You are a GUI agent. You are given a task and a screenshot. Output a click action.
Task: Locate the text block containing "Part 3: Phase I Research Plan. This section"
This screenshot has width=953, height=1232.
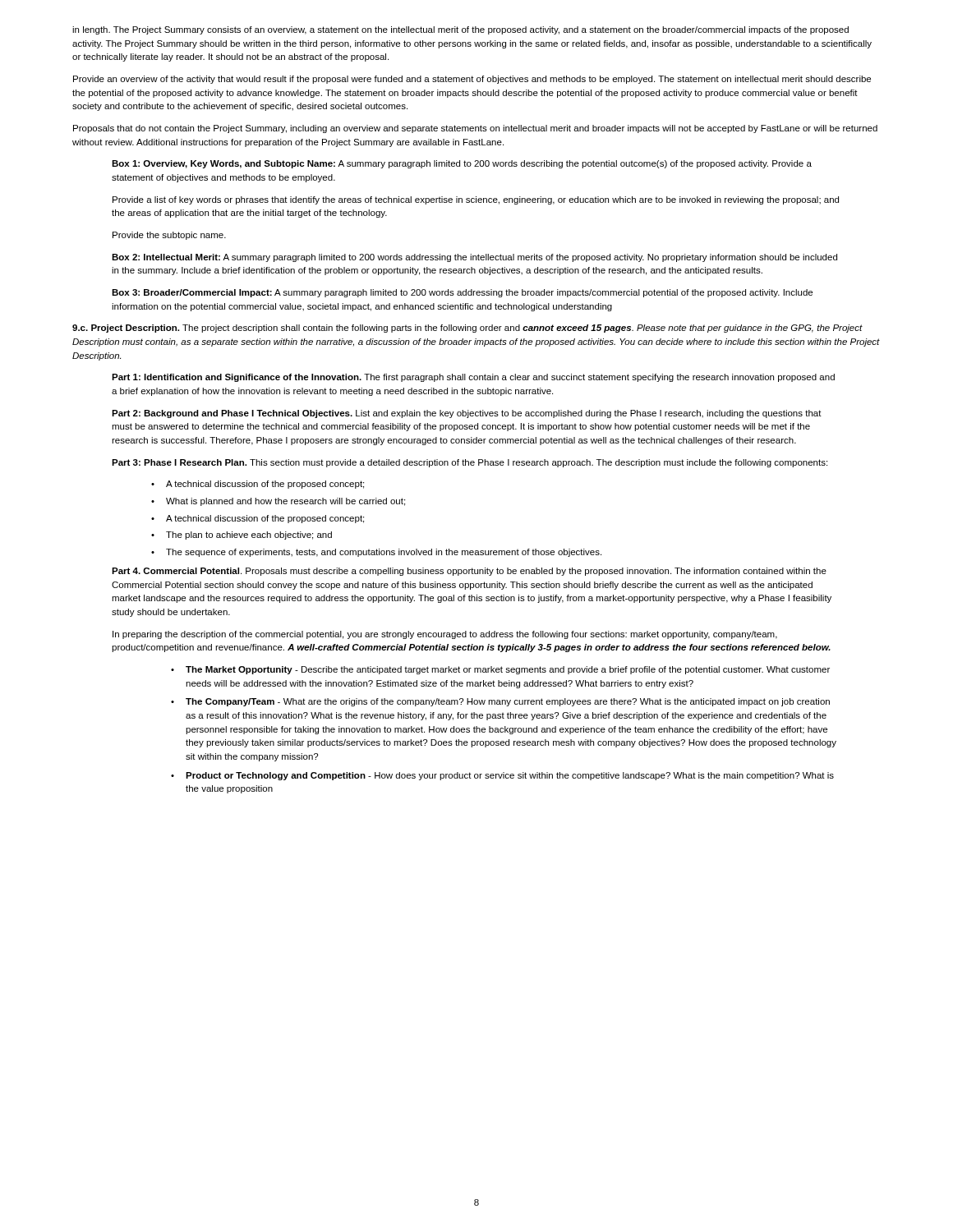pos(476,463)
